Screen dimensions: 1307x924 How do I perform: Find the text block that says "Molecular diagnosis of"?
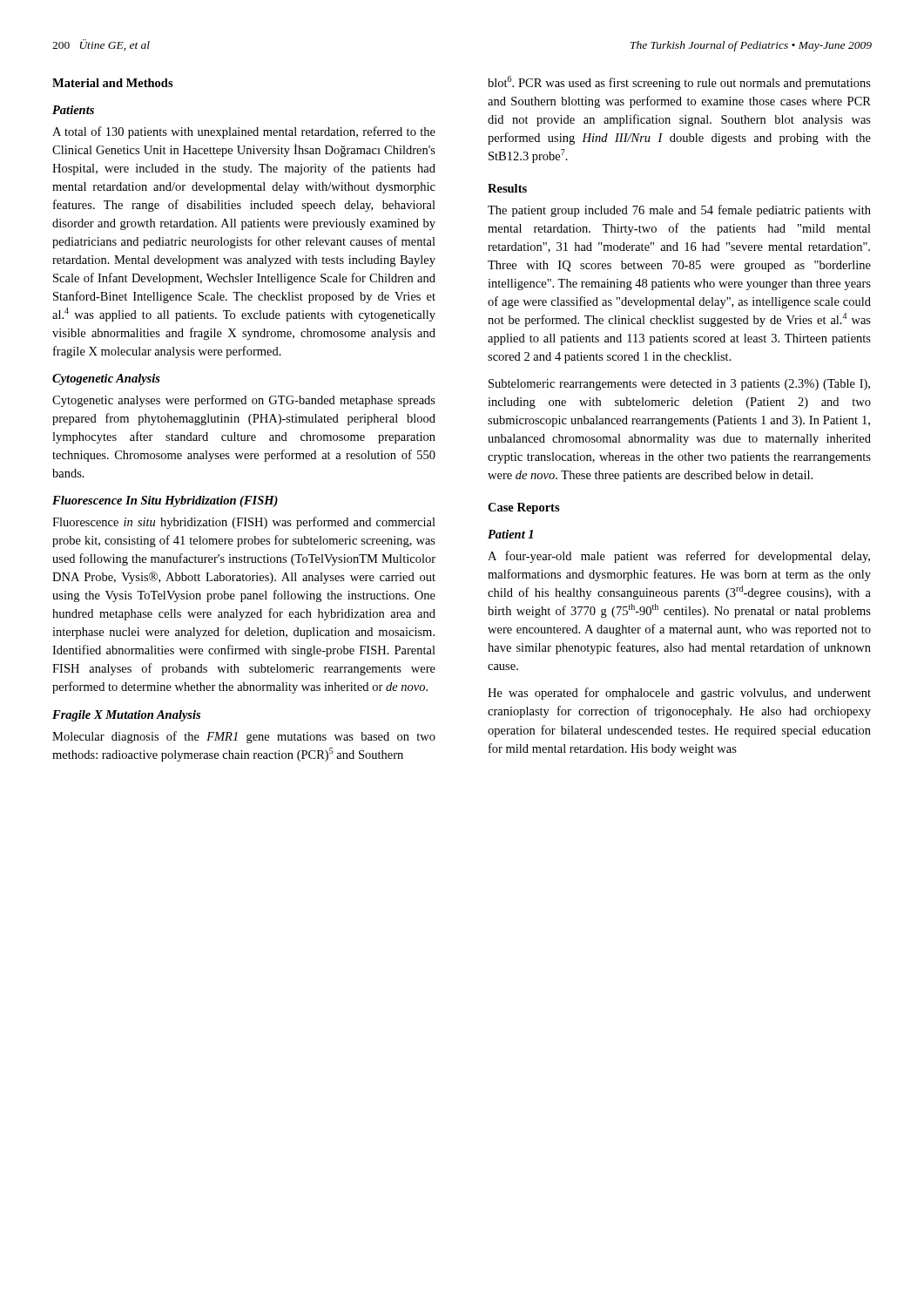(x=244, y=745)
